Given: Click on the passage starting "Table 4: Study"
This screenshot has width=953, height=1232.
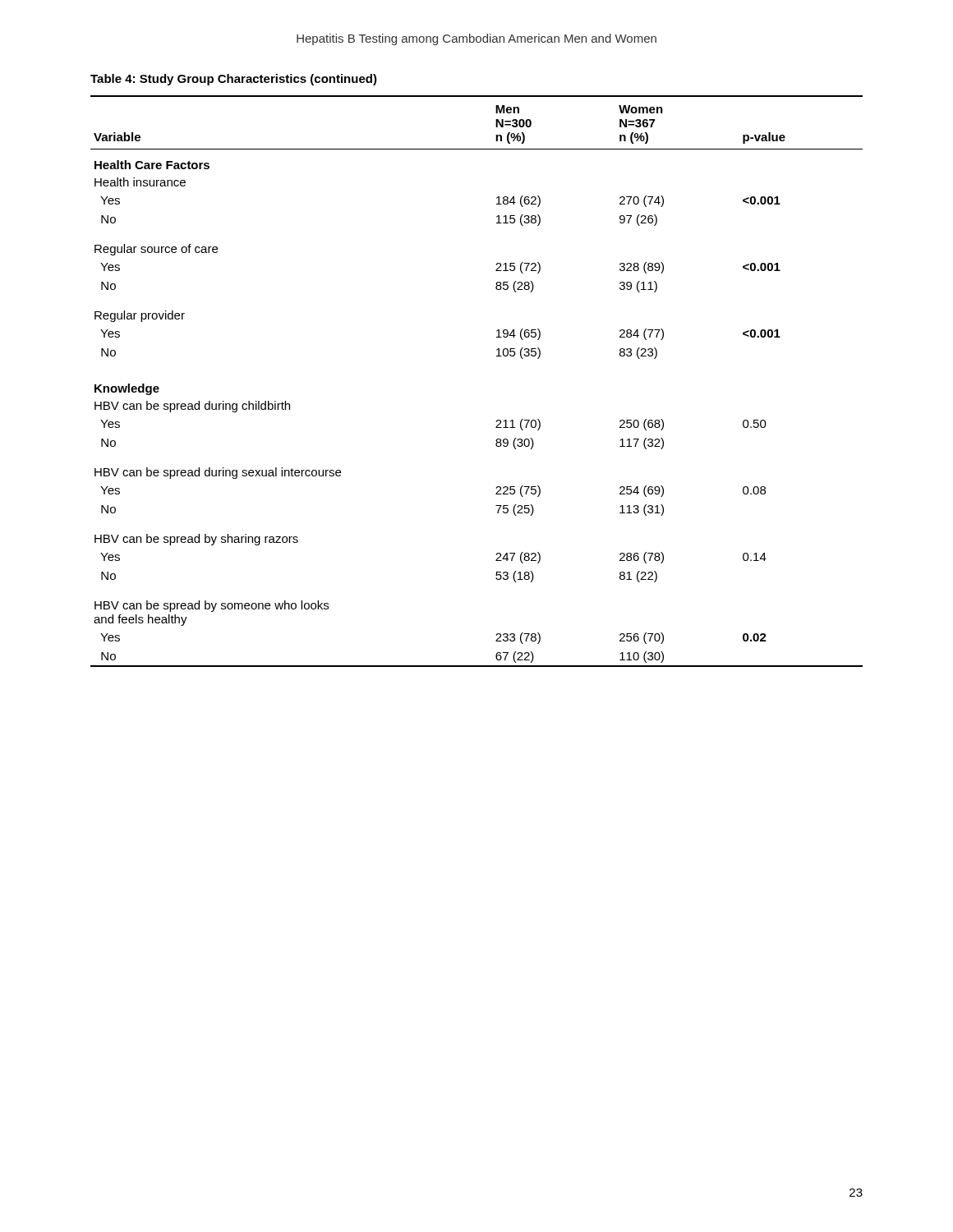Looking at the screenshot, I should (x=234, y=78).
